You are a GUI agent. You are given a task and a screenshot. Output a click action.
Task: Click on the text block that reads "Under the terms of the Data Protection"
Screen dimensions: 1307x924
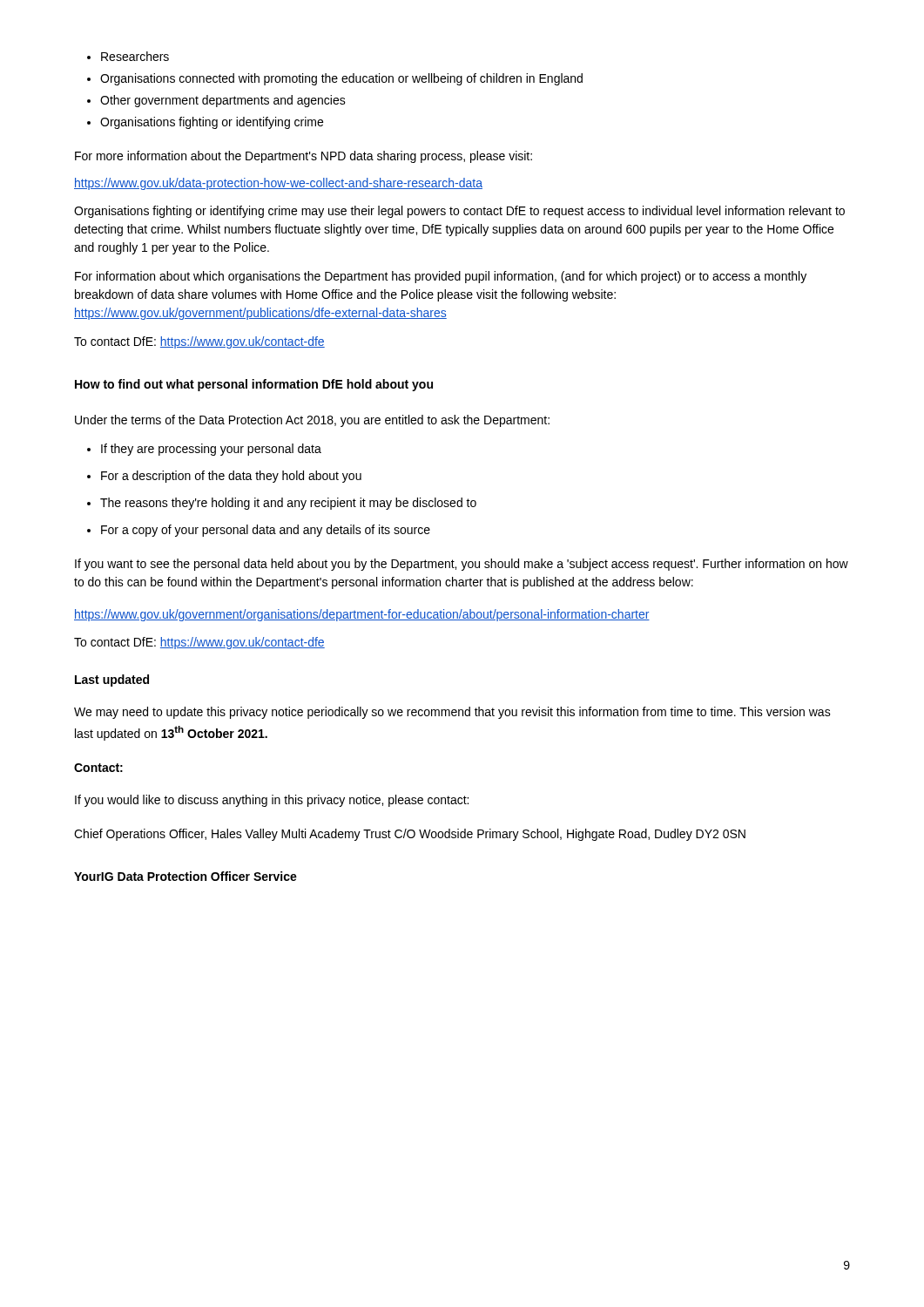click(x=462, y=420)
